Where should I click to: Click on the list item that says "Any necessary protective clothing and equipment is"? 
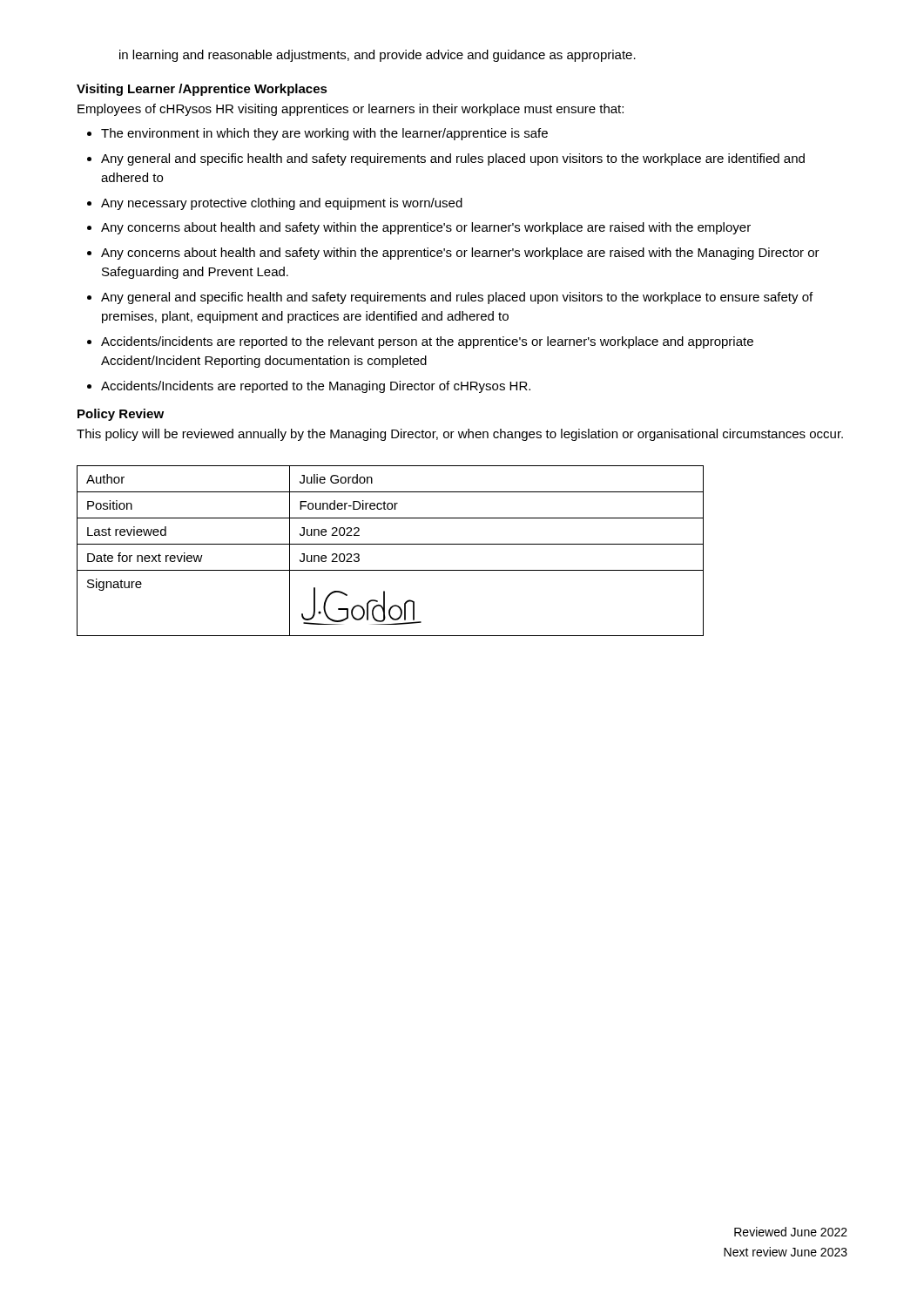pyautogui.click(x=282, y=202)
